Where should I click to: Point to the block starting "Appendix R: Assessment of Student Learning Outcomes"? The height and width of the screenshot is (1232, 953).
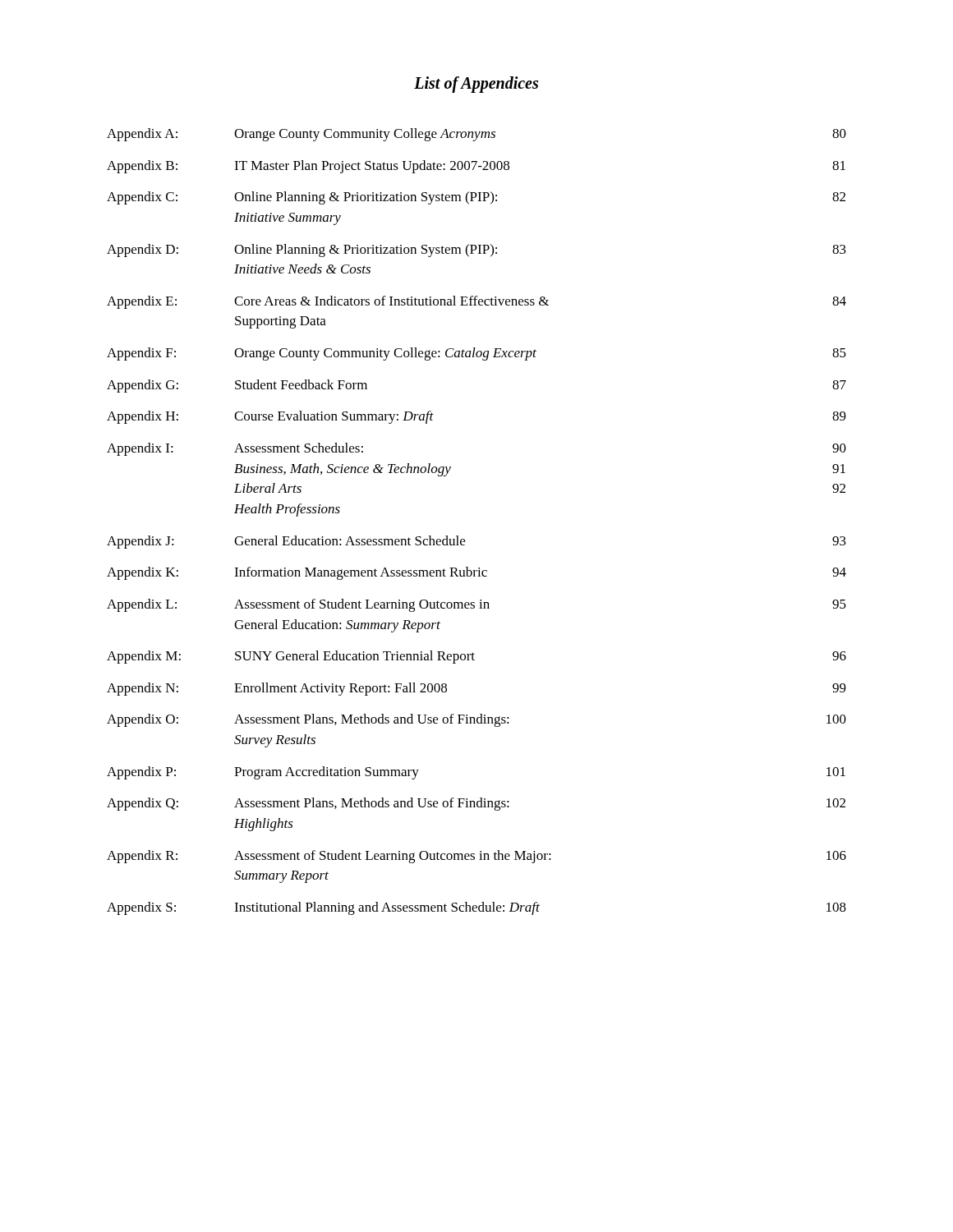pyautogui.click(x=476, y=866)
